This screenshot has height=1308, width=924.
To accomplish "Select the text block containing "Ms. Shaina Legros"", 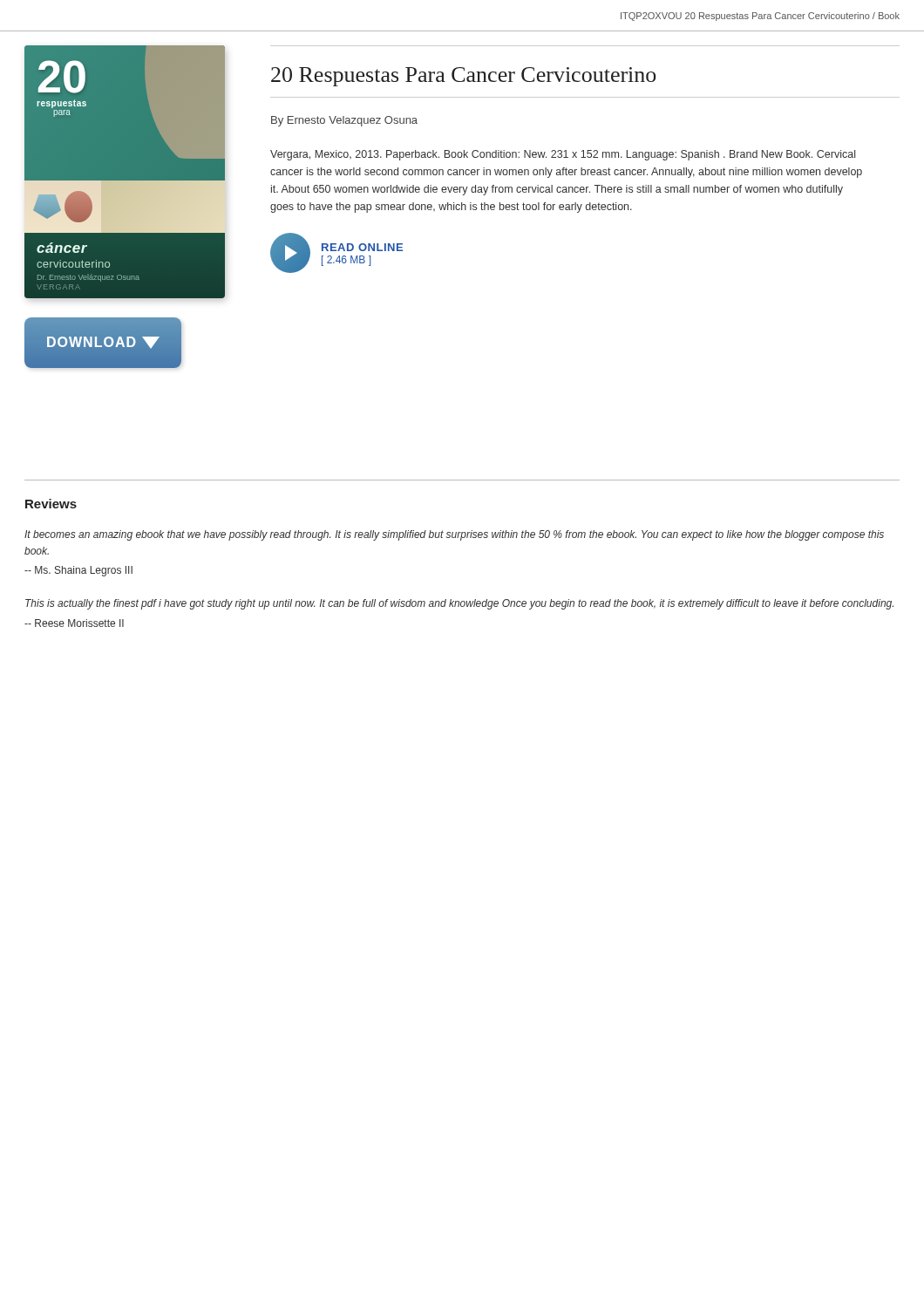I will [79, 571].
